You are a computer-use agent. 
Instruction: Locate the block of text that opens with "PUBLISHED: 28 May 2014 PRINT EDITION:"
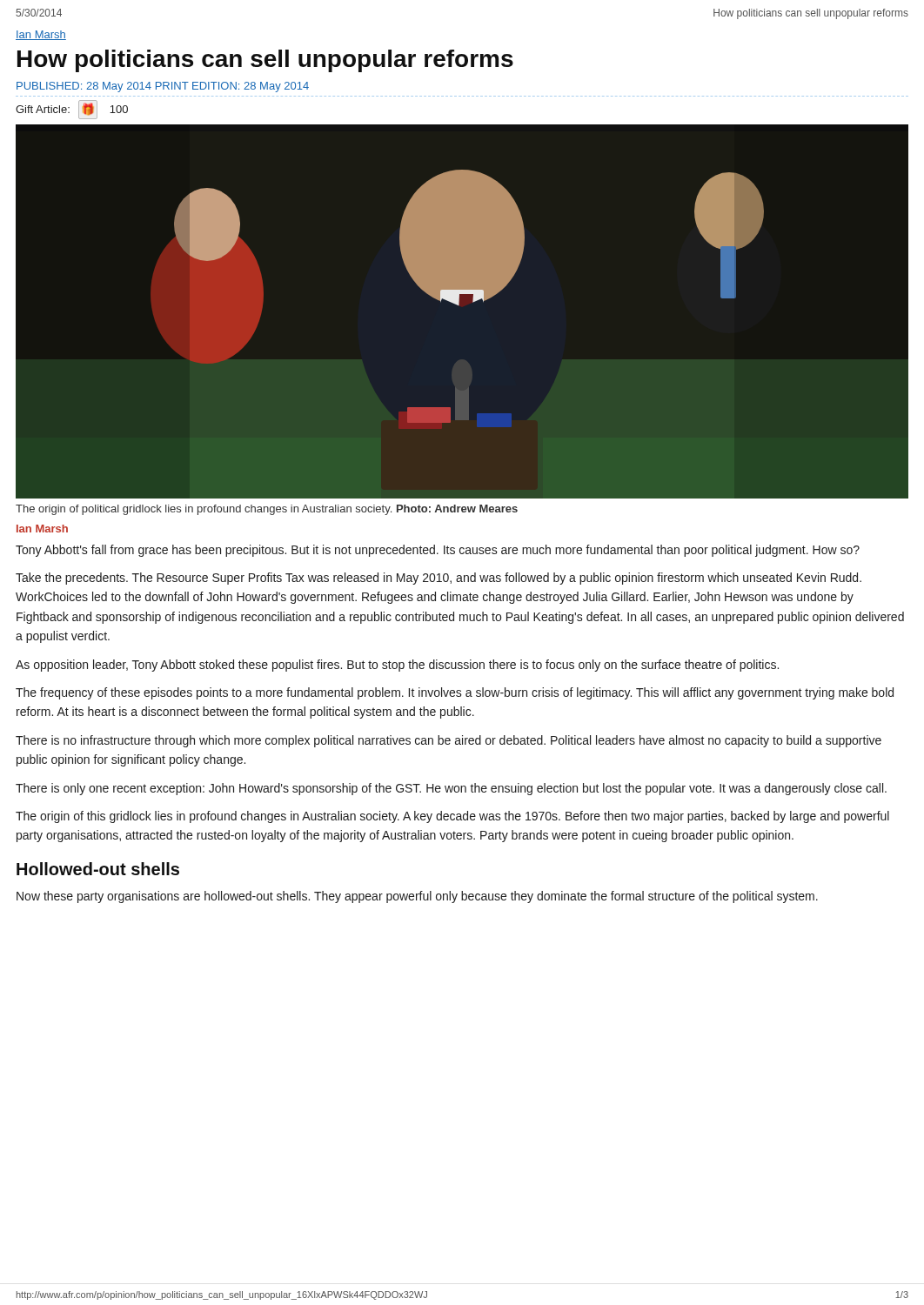(162, 85)
